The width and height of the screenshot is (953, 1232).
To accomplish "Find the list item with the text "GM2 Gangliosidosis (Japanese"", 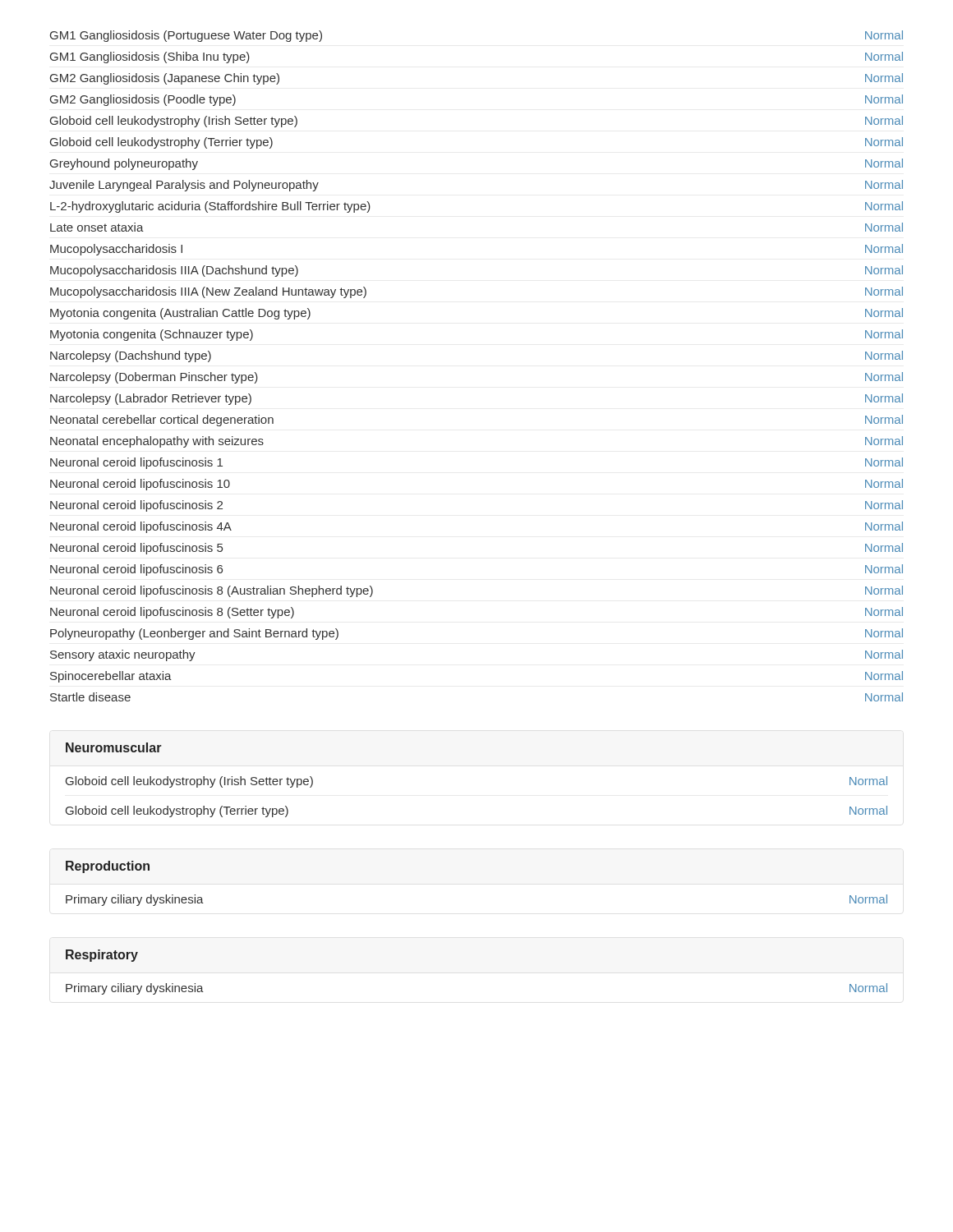I will coord(165,78).
